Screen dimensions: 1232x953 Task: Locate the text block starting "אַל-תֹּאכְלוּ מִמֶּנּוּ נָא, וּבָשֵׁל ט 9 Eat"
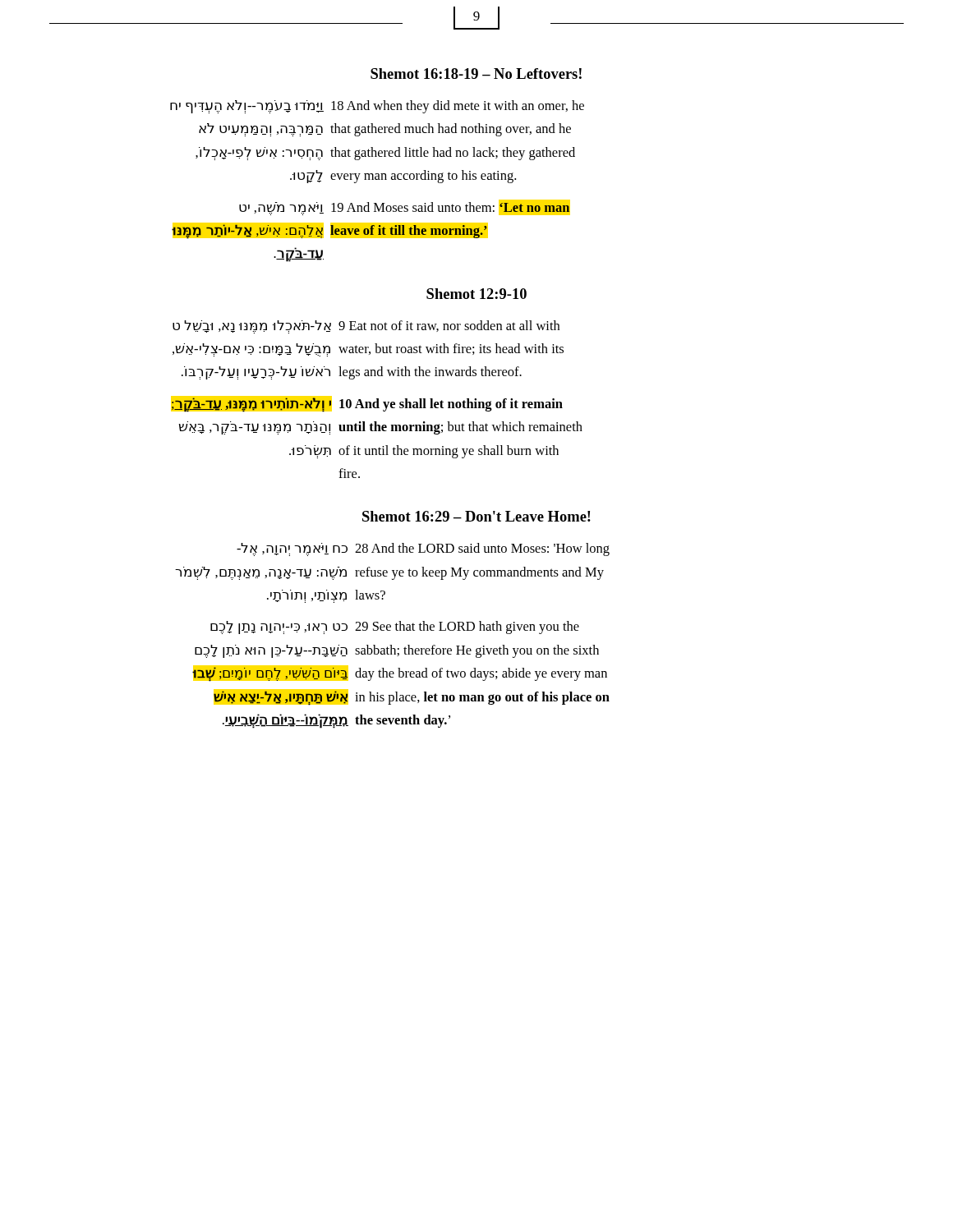(476, 349)
